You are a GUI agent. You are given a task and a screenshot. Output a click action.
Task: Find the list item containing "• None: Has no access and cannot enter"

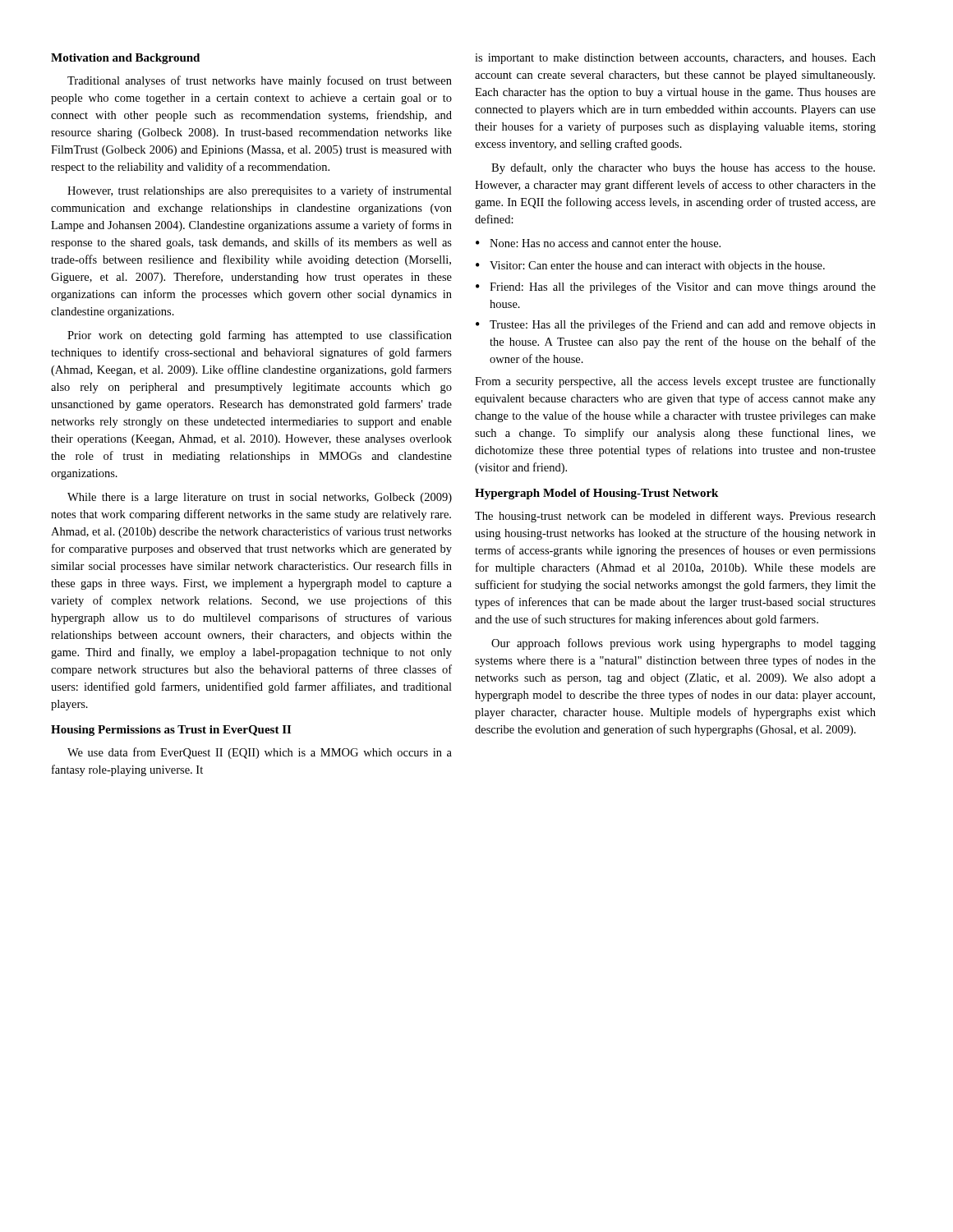coord(675,244)
